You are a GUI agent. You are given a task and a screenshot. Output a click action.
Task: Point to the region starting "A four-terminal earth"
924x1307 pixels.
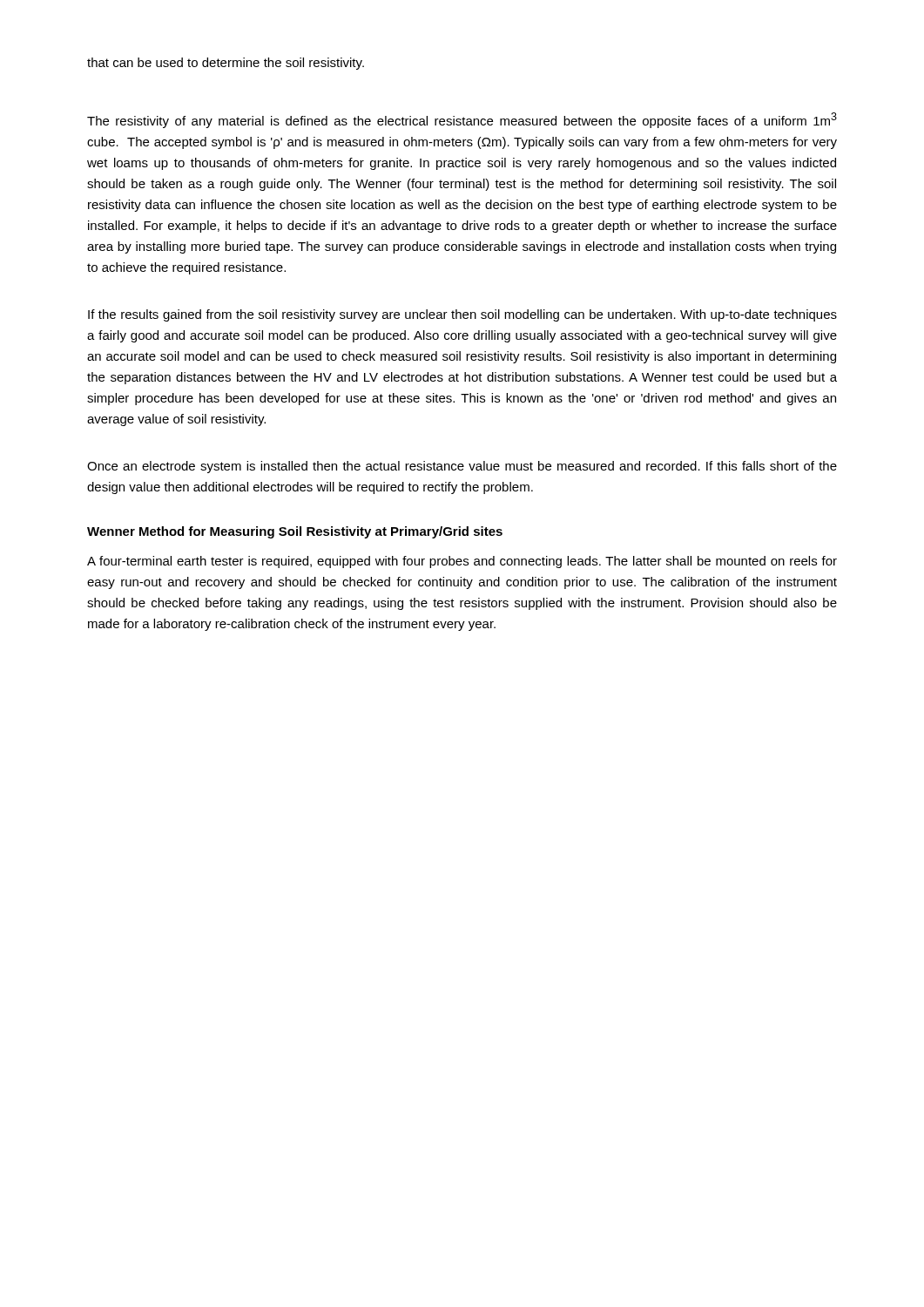point(462,592)
